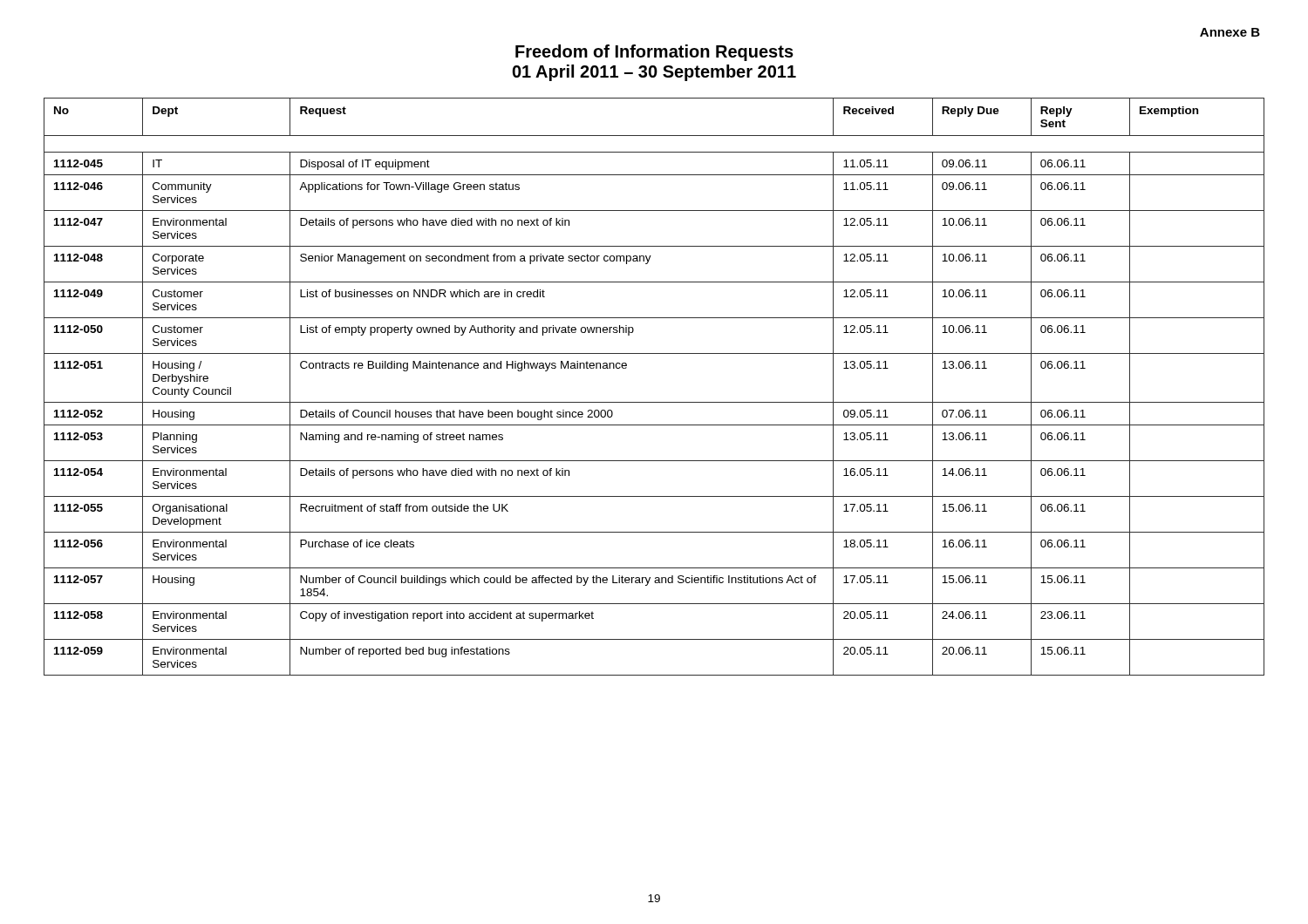
Task: Find the title that says "Freedom of Information Requests01"
Action: 654,62
